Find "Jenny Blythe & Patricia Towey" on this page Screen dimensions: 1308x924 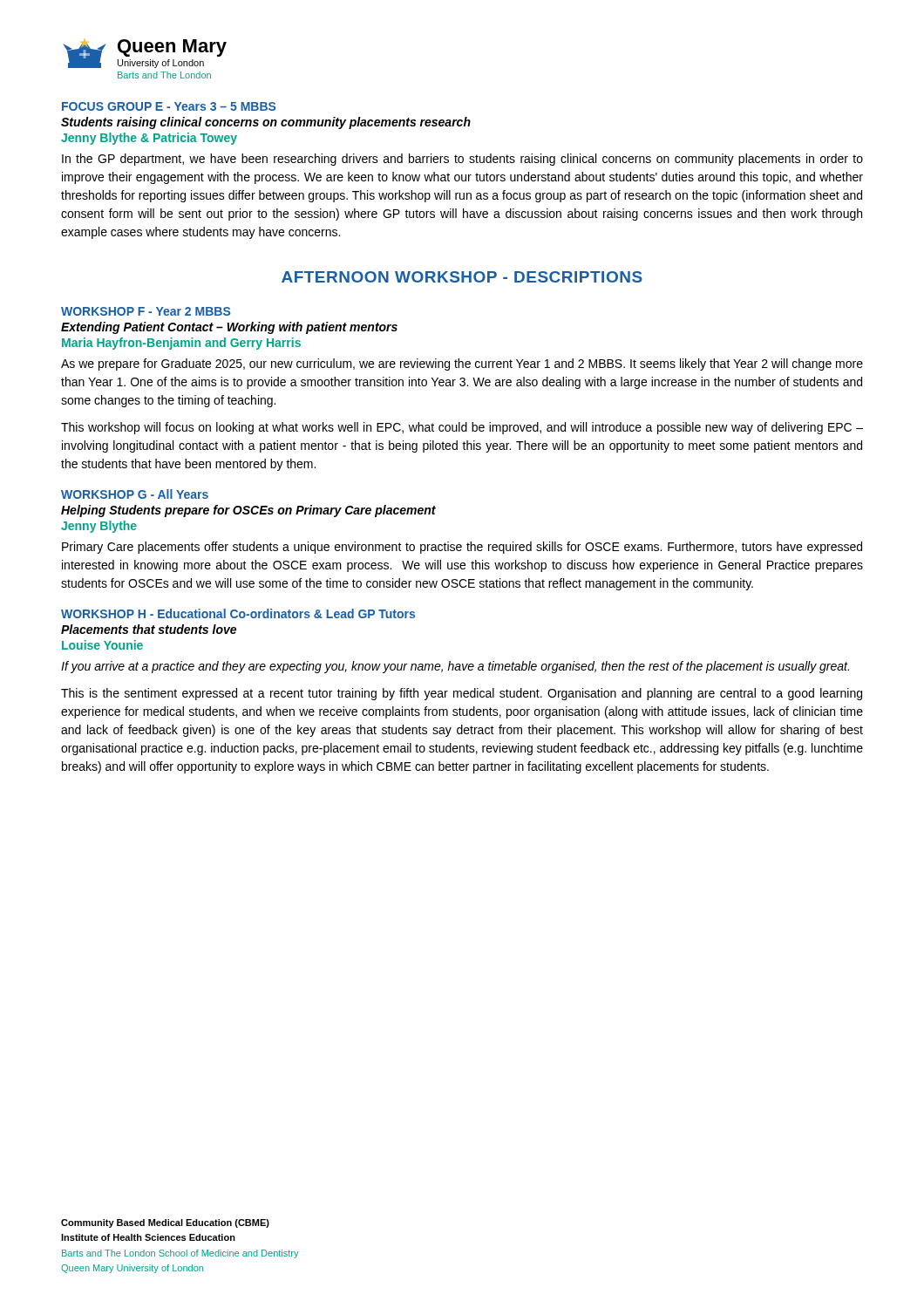149,138
